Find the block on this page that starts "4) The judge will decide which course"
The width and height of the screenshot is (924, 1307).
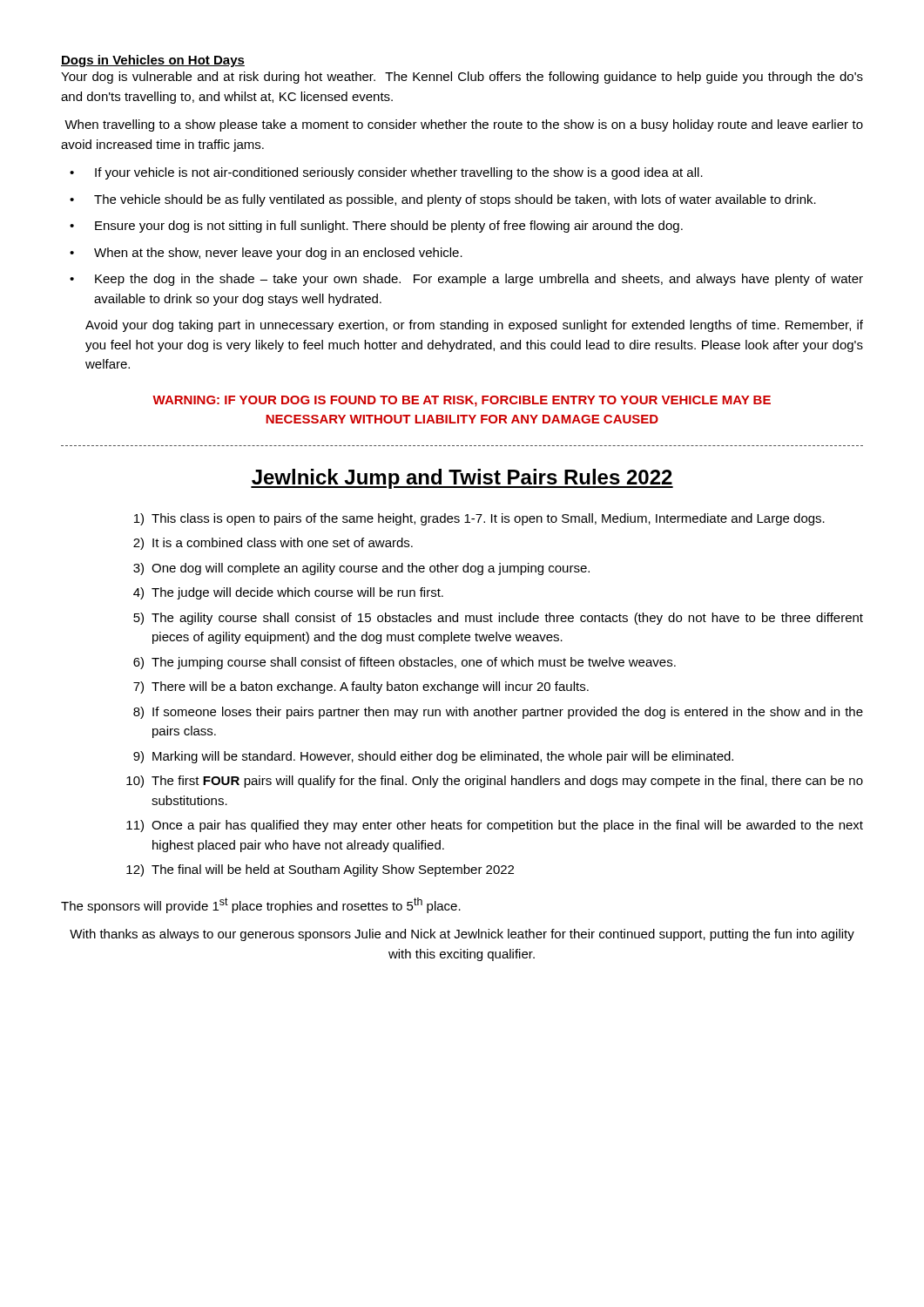288,593
